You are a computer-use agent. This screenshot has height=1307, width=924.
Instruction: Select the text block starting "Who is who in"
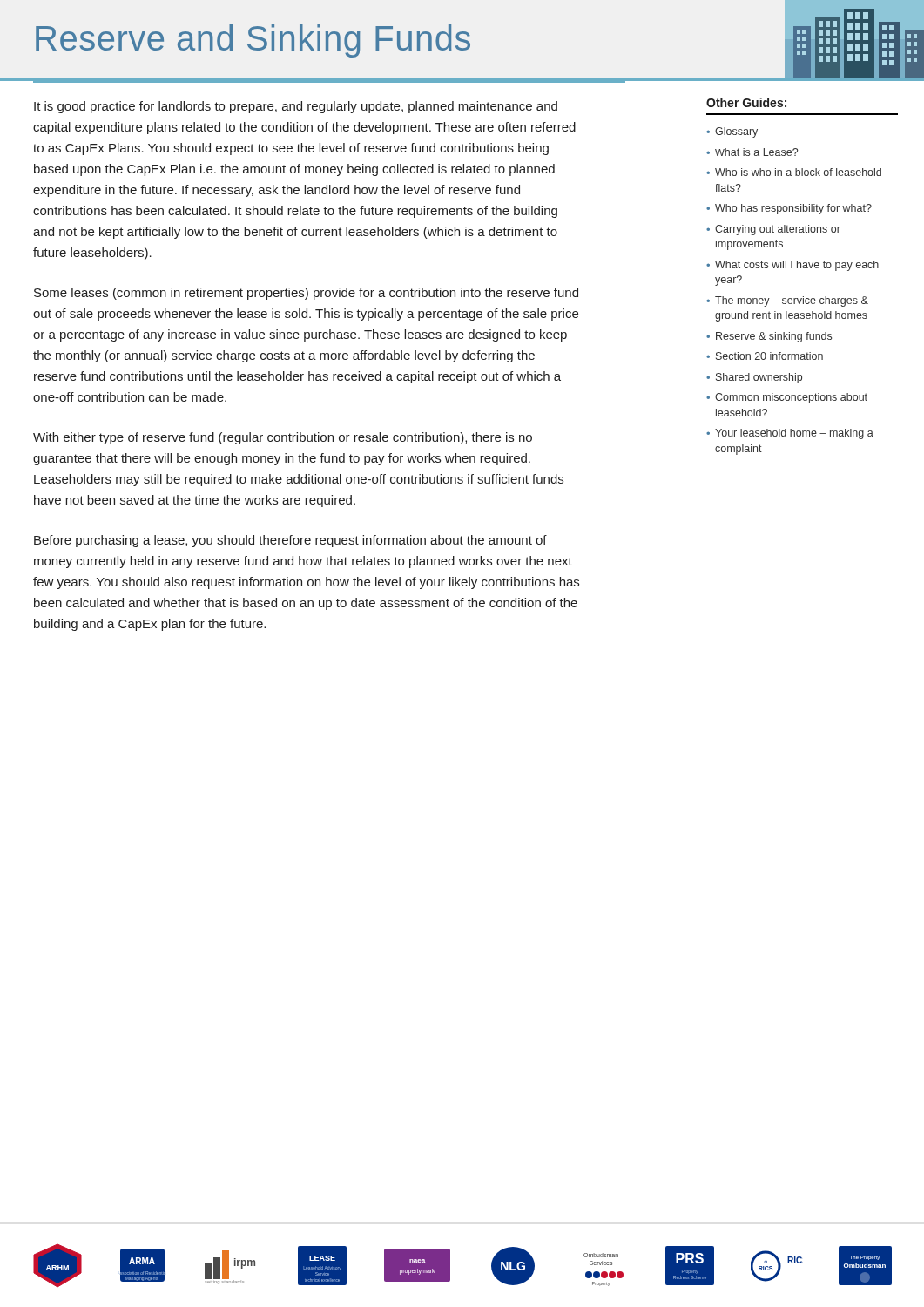coord(799,180)
